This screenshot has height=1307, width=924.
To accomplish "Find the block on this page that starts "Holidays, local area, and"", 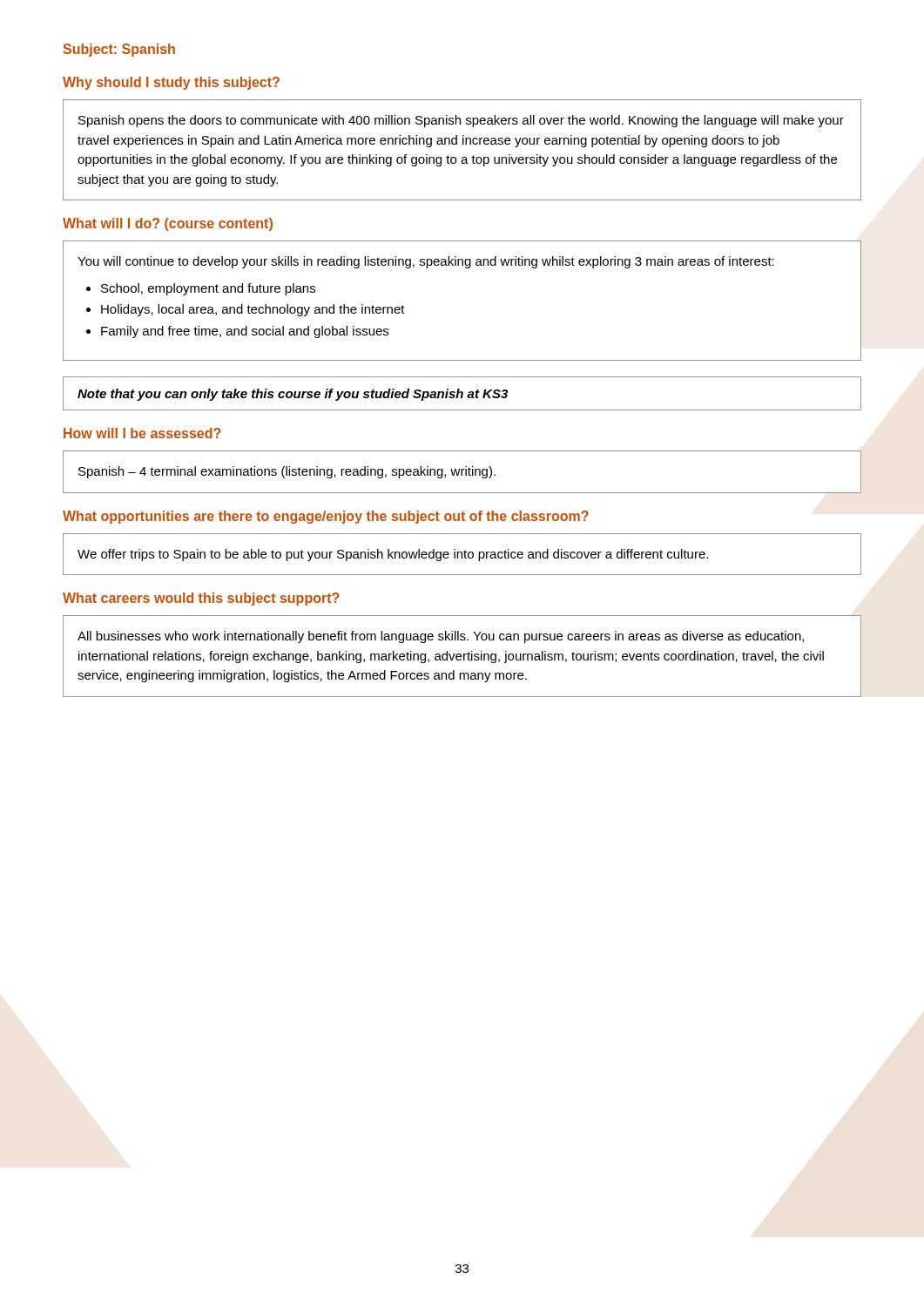I will pyautogui.click(x=252, y=309).
